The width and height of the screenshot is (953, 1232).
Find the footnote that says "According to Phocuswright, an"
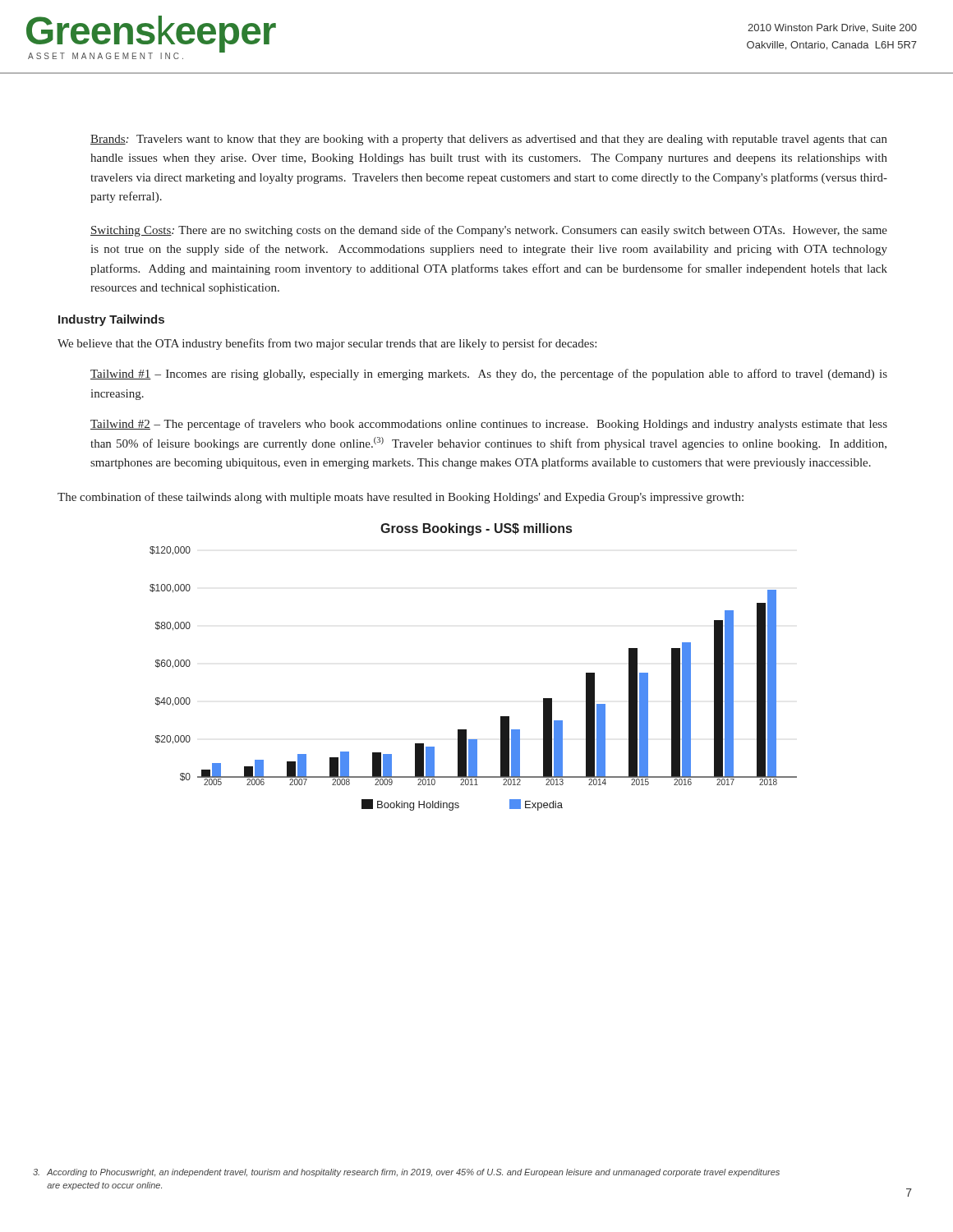411,1180
